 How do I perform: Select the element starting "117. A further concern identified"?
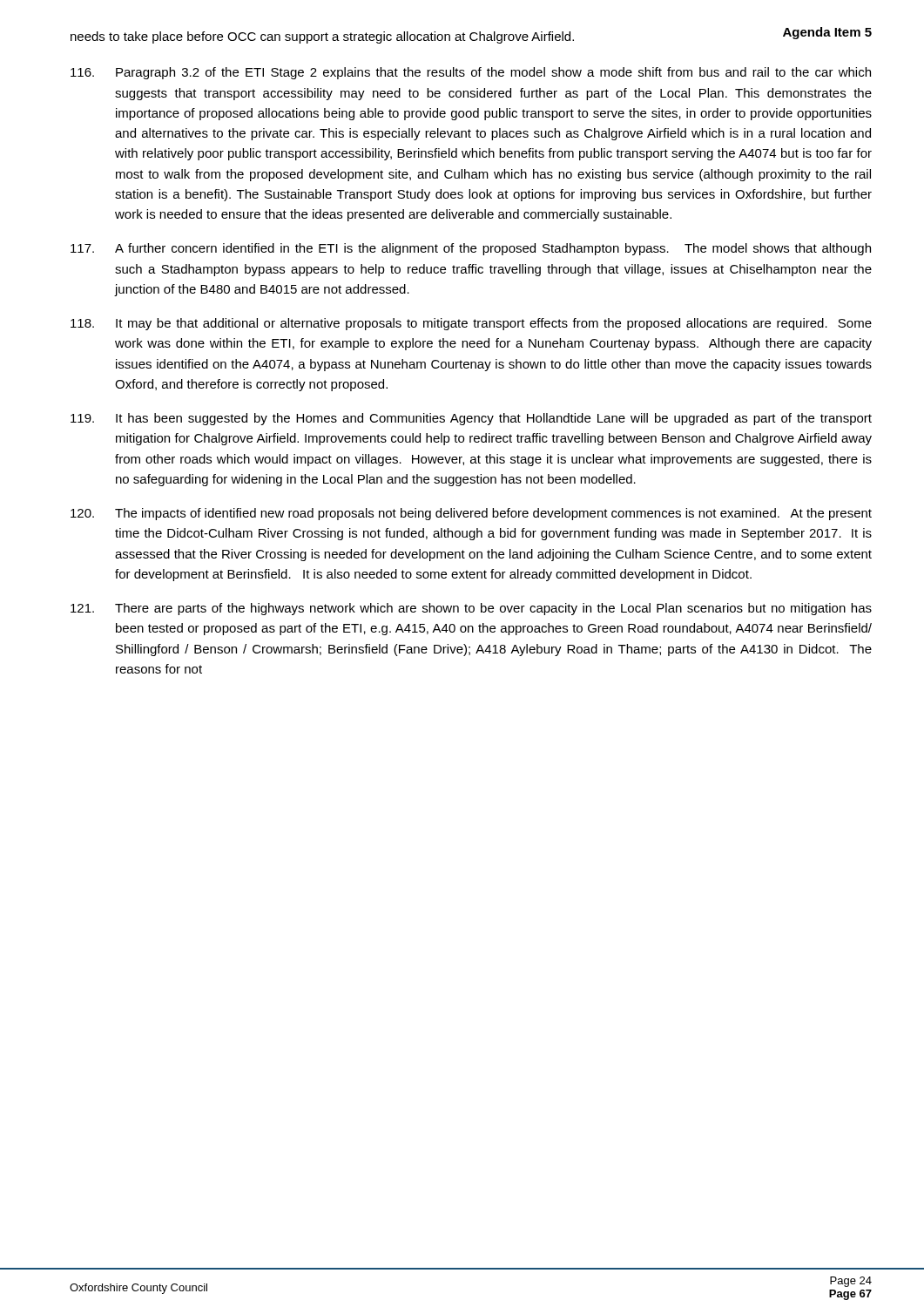pos(471,269)
